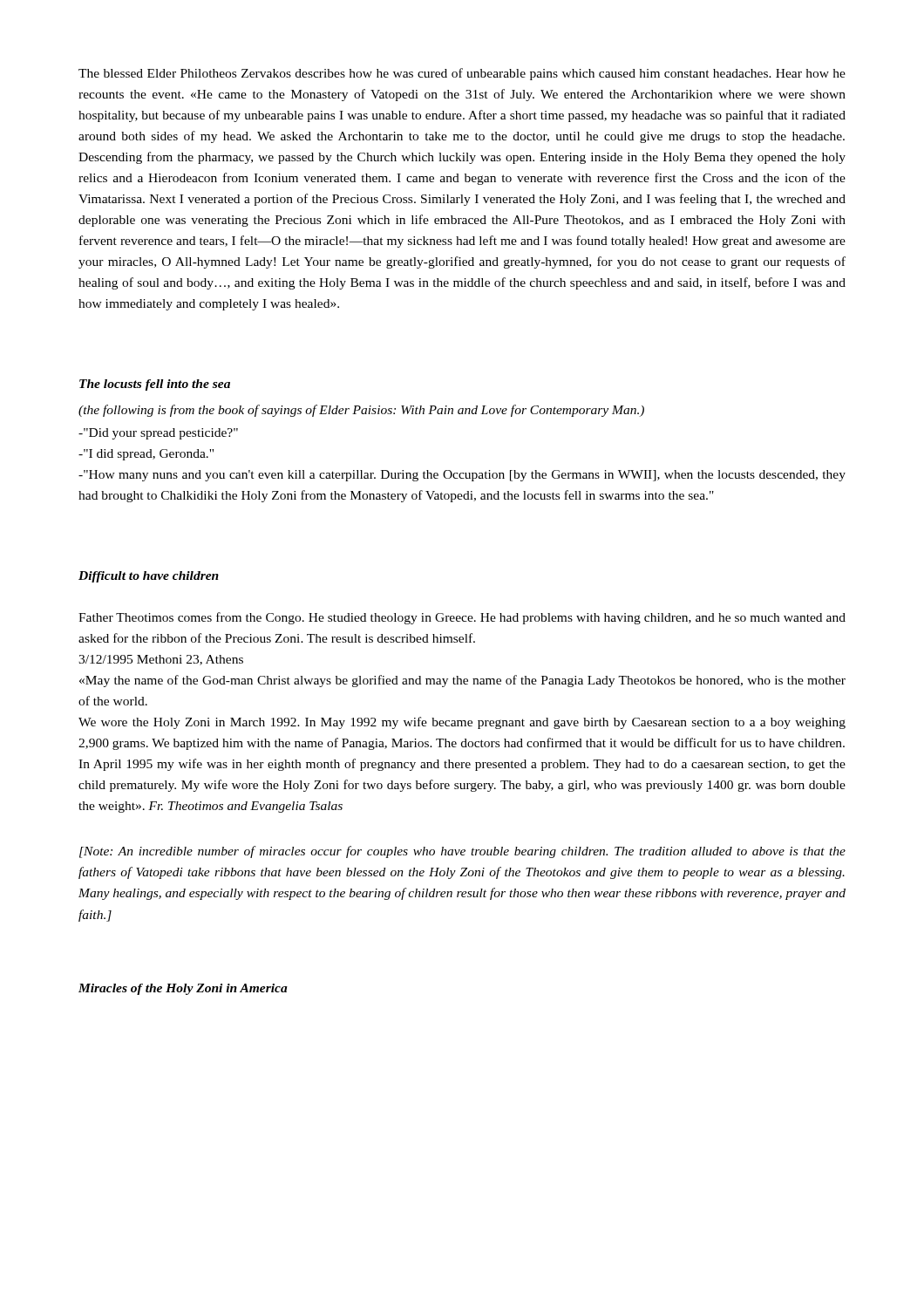Click on the text block that says "(the following is"
Screen dimensions: 1308x924
(462, 410)
